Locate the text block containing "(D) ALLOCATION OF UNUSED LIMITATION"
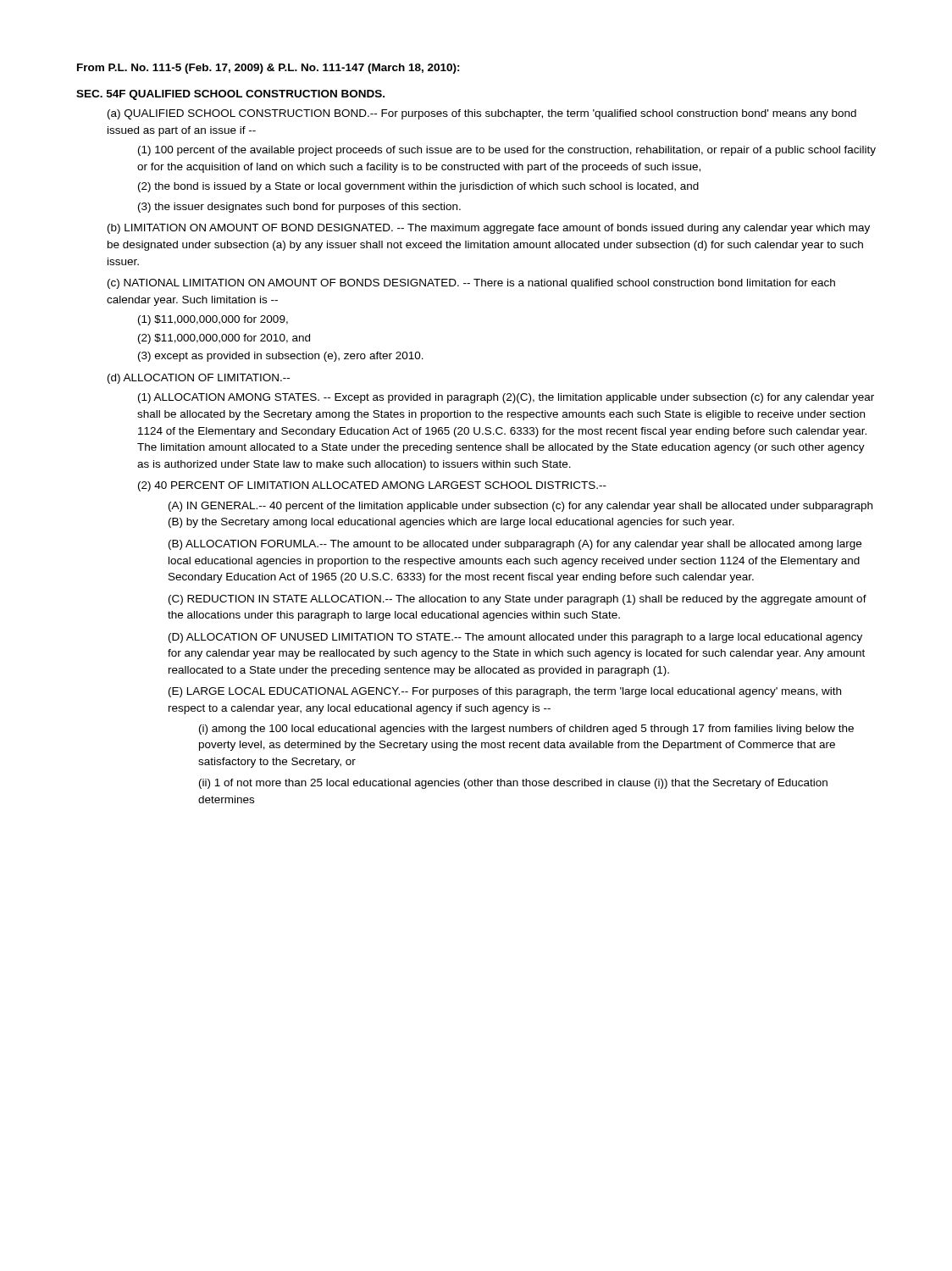This screenshot has width=952, height=1271. pos(516,653)
